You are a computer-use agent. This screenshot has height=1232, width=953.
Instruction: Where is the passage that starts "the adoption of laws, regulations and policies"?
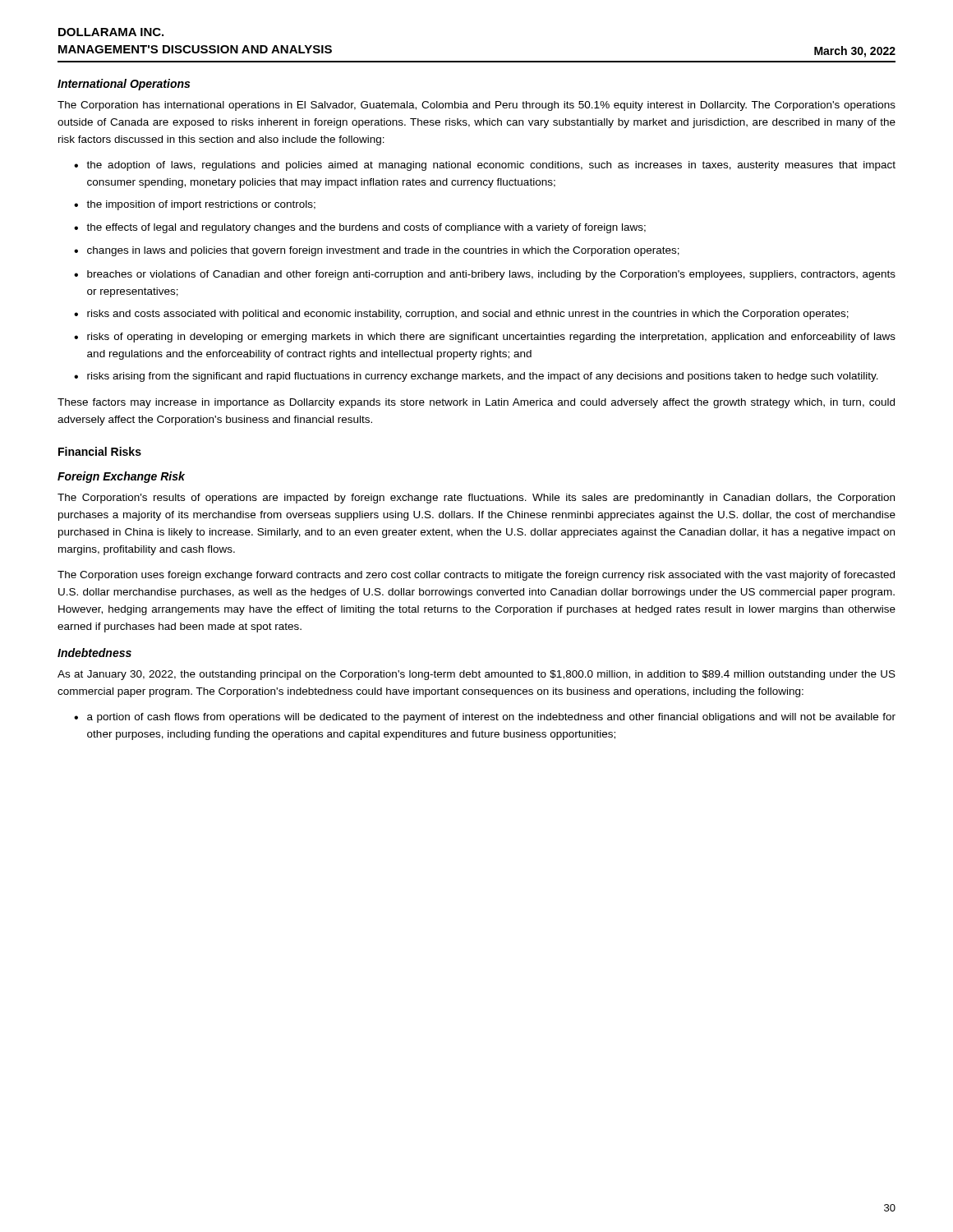click(x=491, y=173)
